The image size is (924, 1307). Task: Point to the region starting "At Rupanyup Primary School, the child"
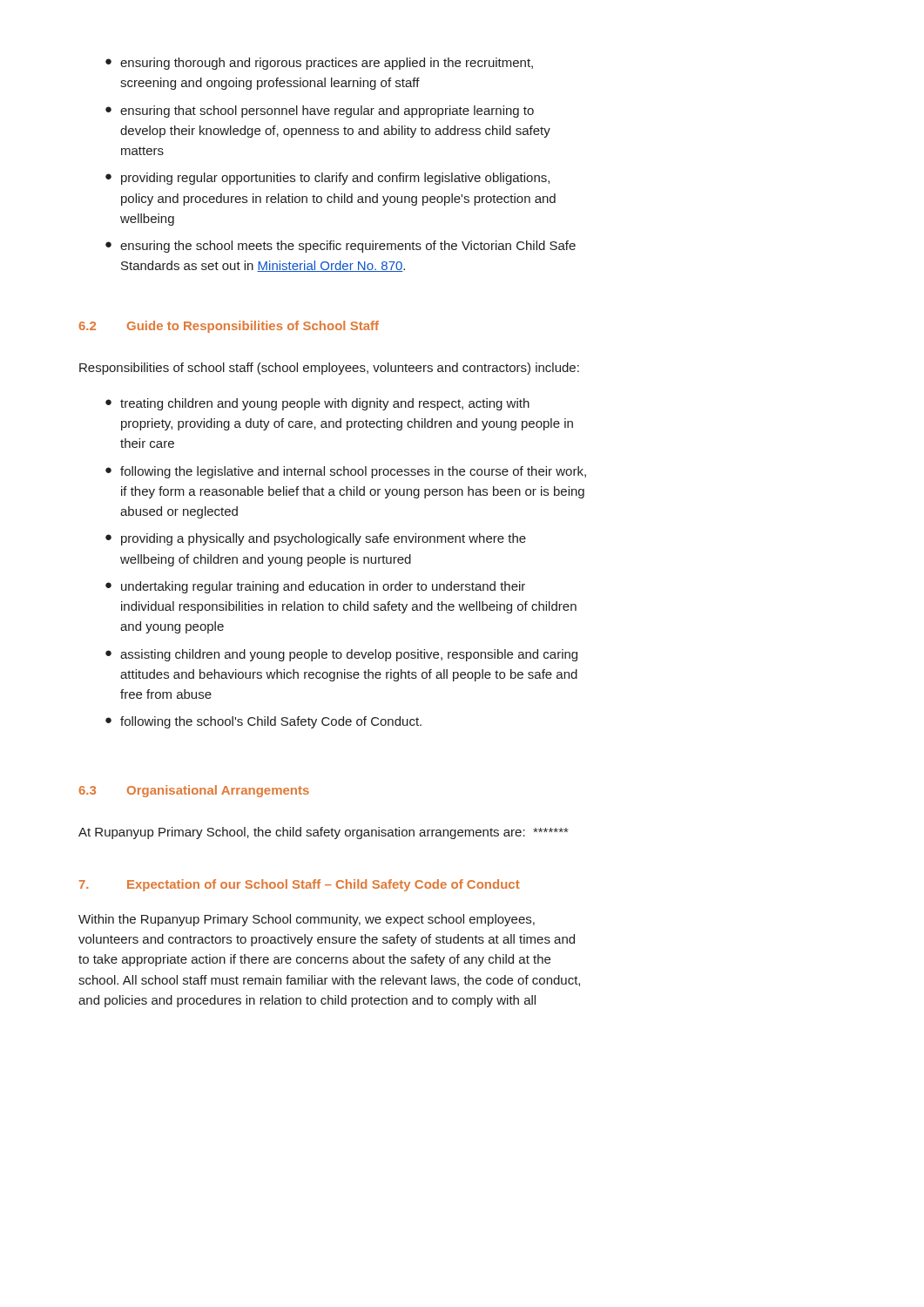click(323, 831)
